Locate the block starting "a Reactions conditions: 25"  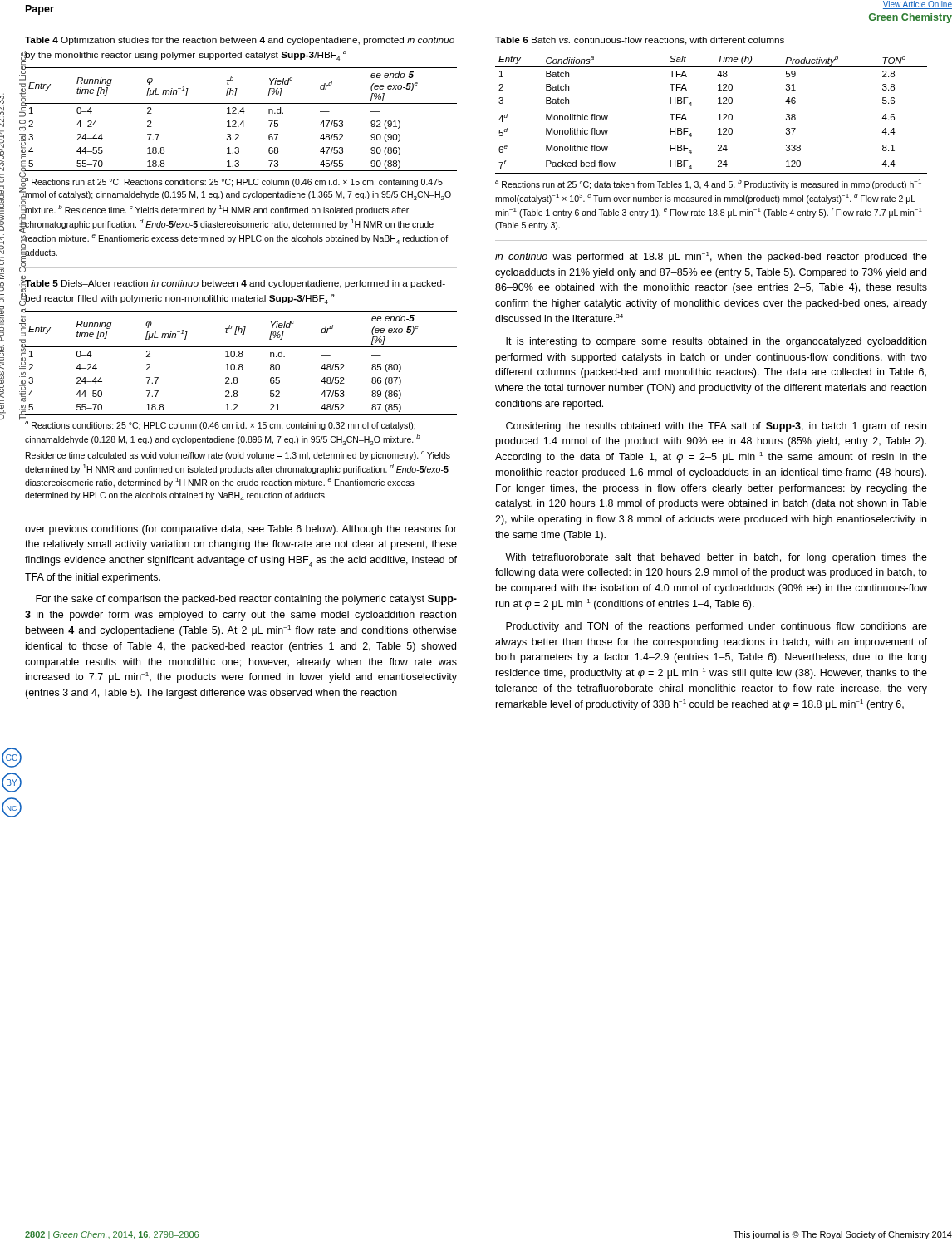[x=238, y=461]
